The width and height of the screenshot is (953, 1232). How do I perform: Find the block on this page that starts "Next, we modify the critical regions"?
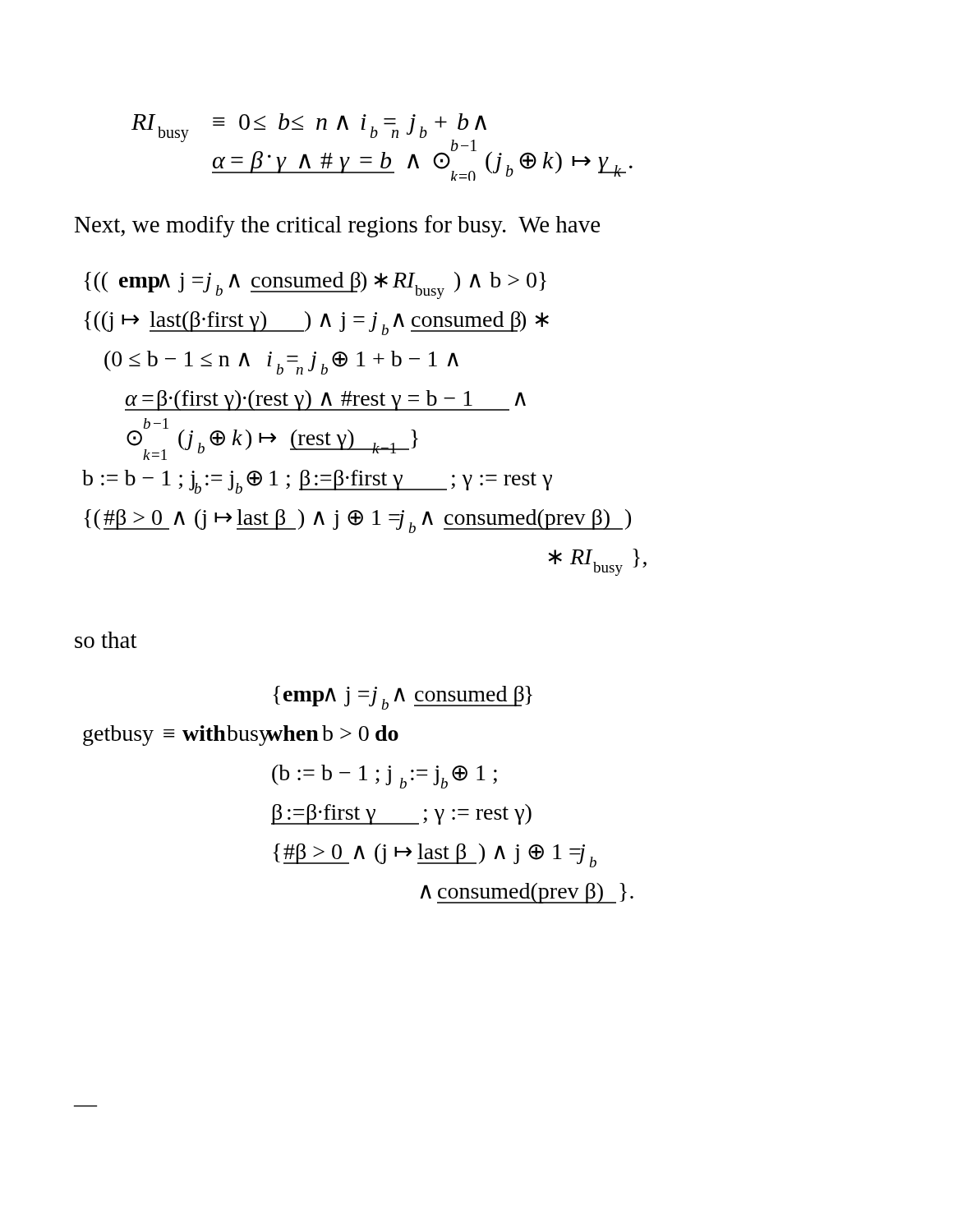click(x=337, y=224)
